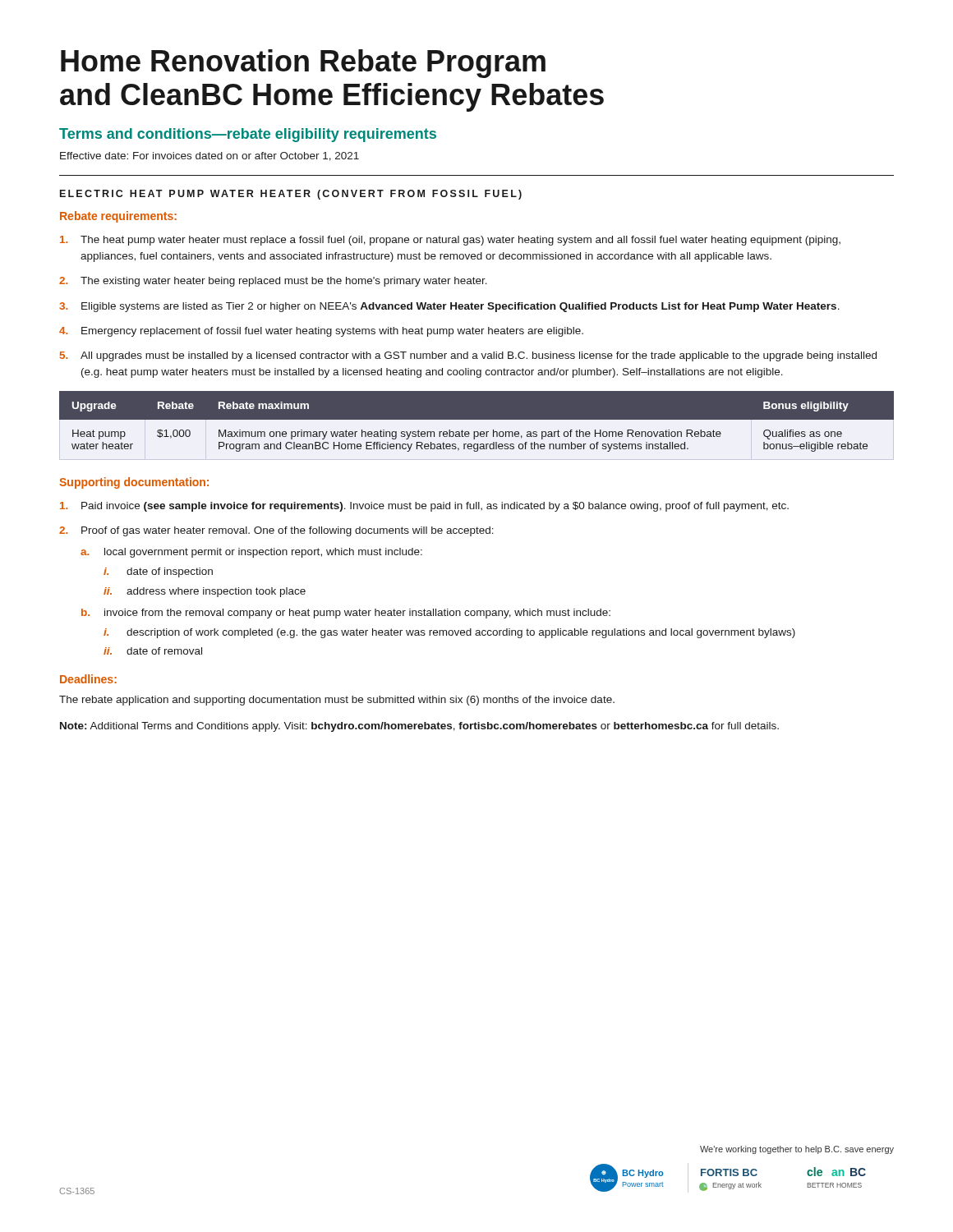This screenshot has width=953, height=1232.
Task: Where does it say "ii. address where inspection took place"?
Action: pyautogui.click(x=205, y=591)
